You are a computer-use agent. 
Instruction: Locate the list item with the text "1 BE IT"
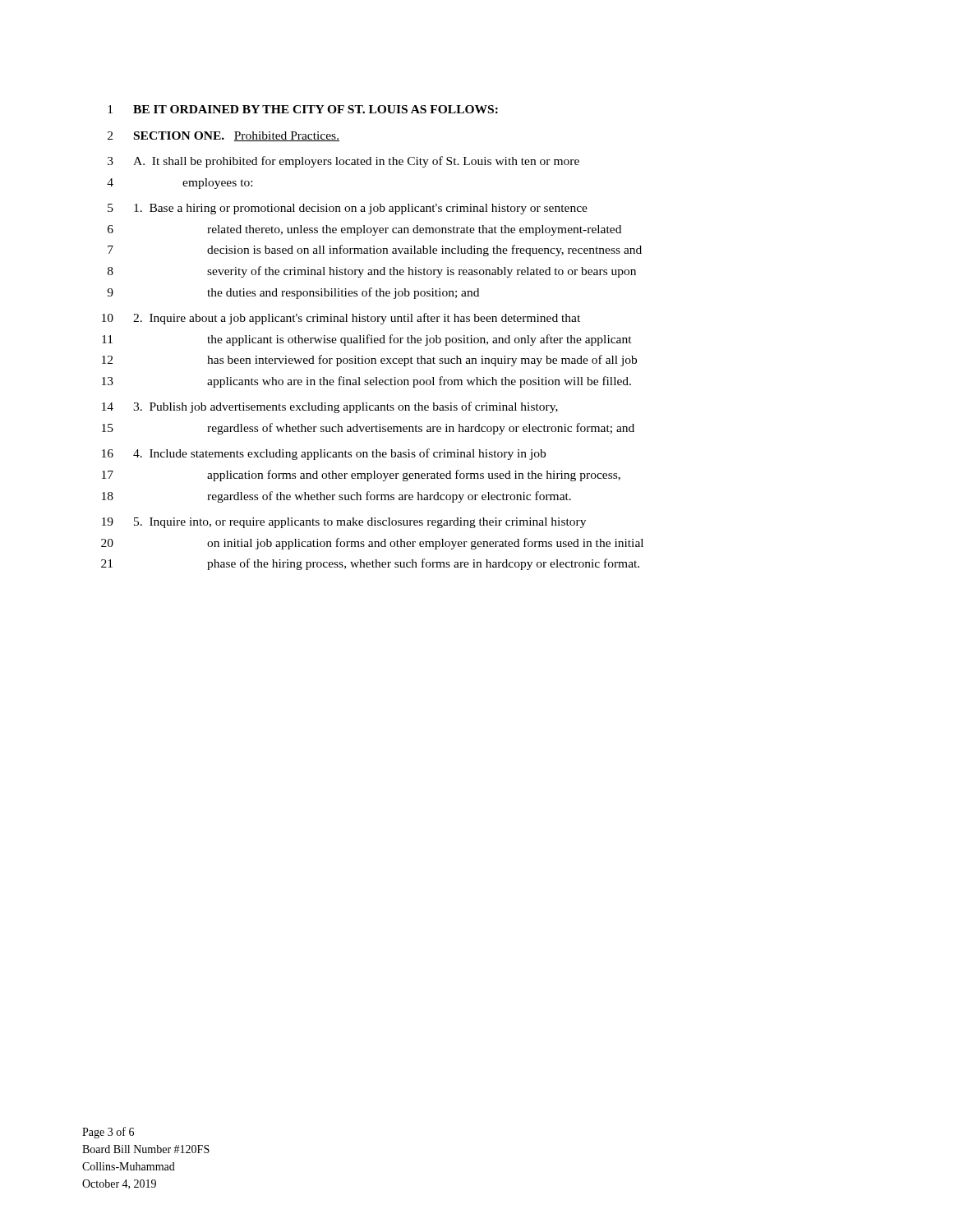tap(485, 109)
